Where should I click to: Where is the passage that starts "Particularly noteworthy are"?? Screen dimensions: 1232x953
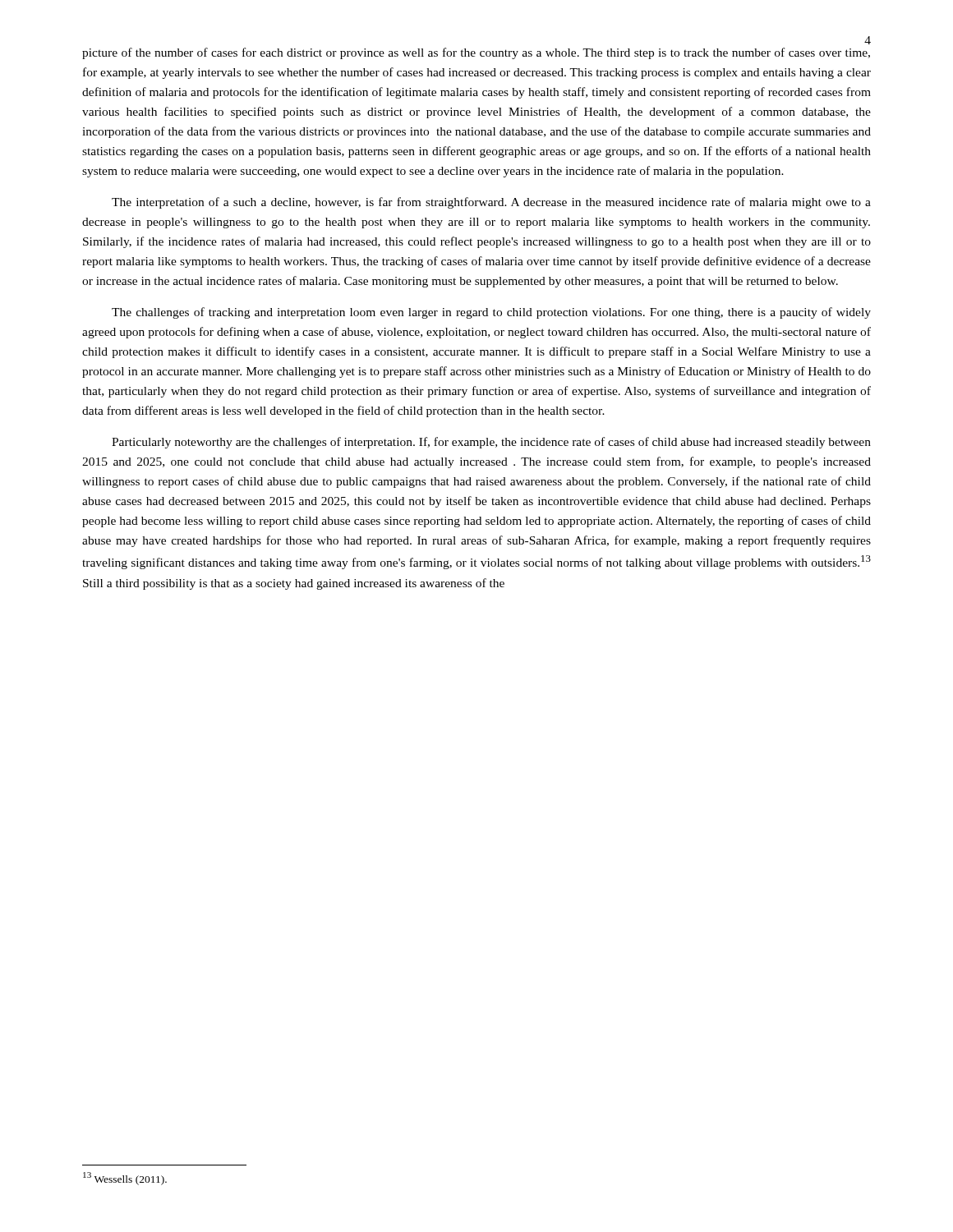pyautogui.click(x=476, y=512)
